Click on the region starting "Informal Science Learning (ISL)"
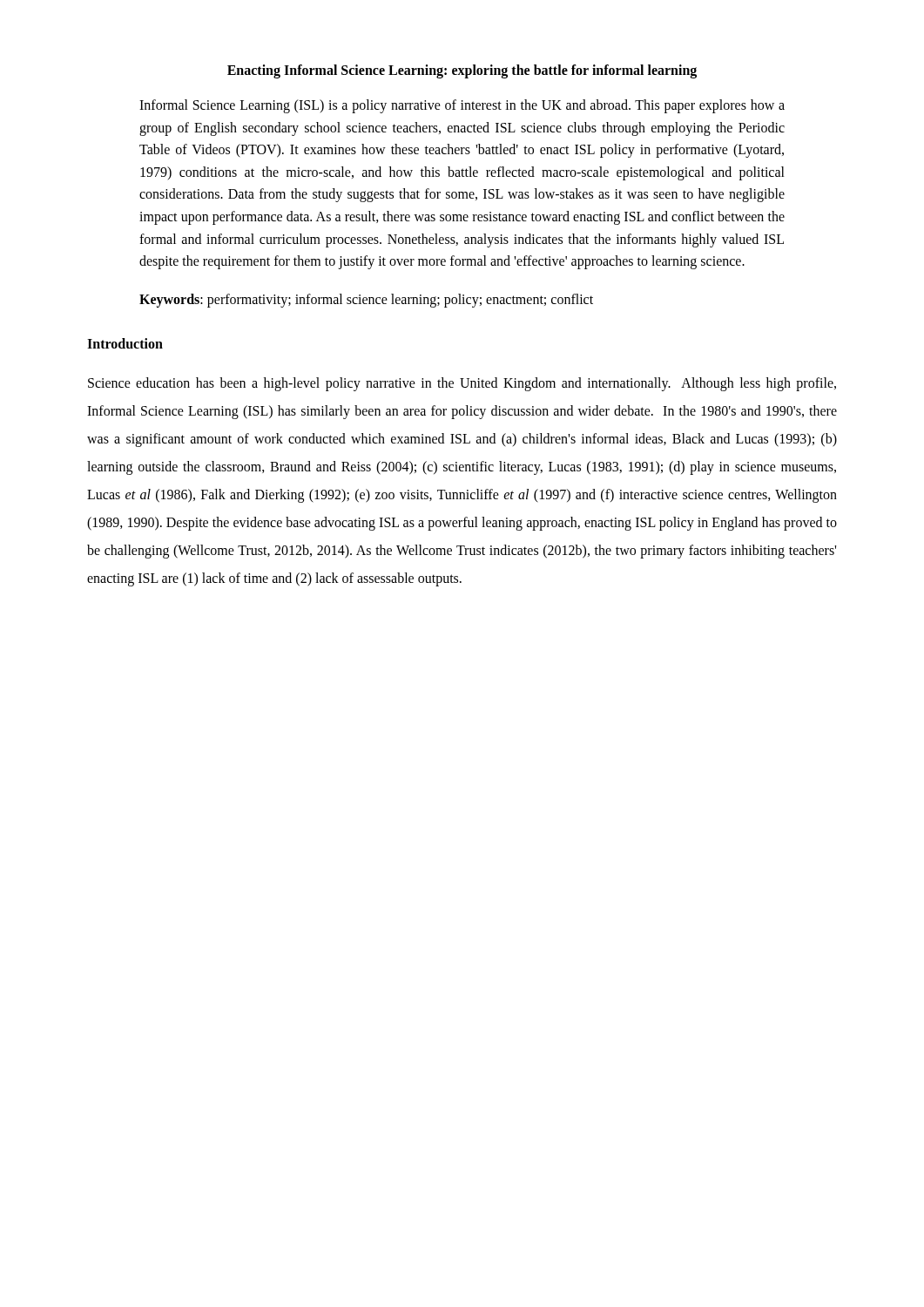The image size is (924, 1307). click(462, 183)
